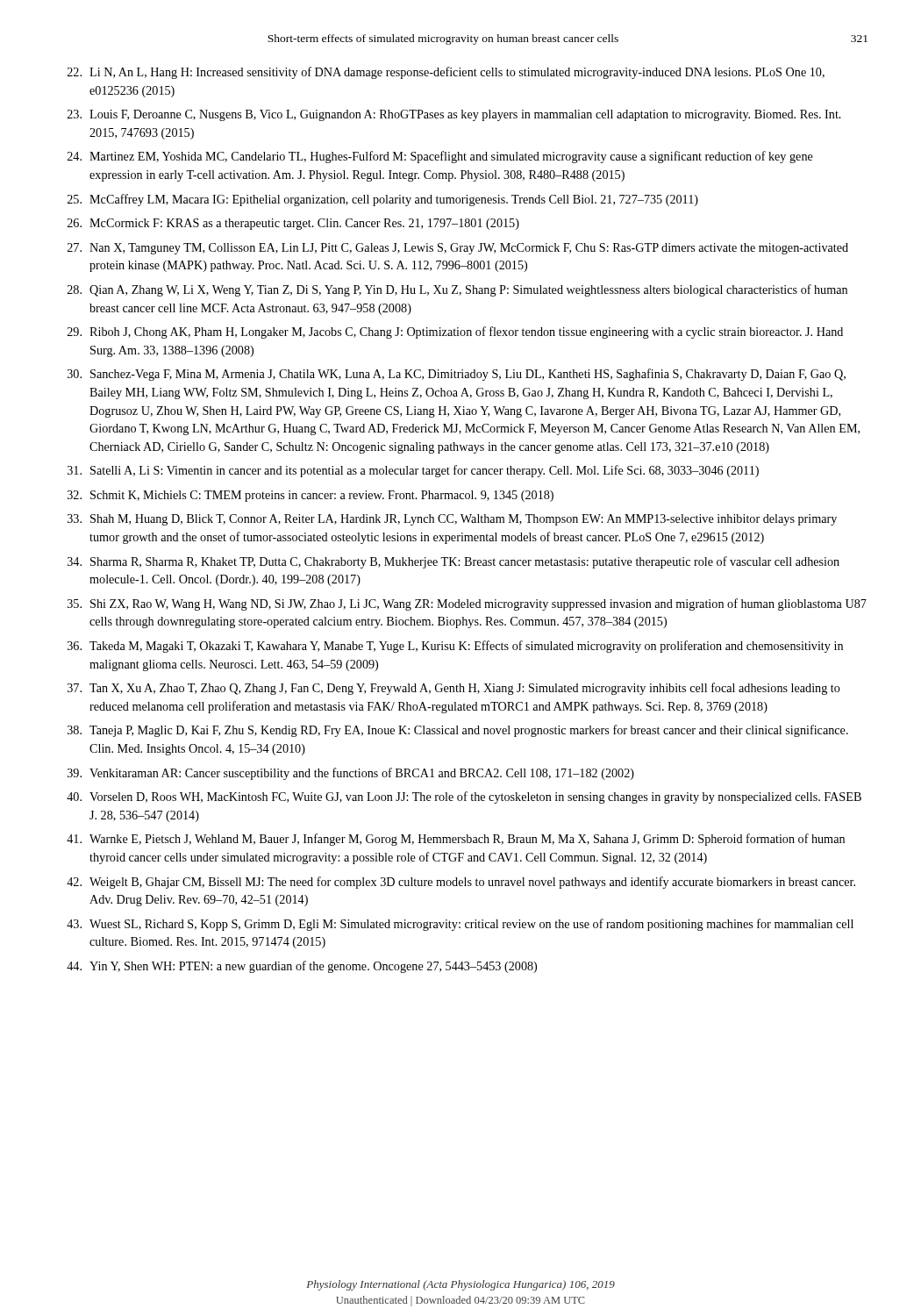Screen dimensions: 1316x921
Task: Locate the block of text that opens with "26. McCormick F:"
Action: pyautogui.click(x=460, y=223)
